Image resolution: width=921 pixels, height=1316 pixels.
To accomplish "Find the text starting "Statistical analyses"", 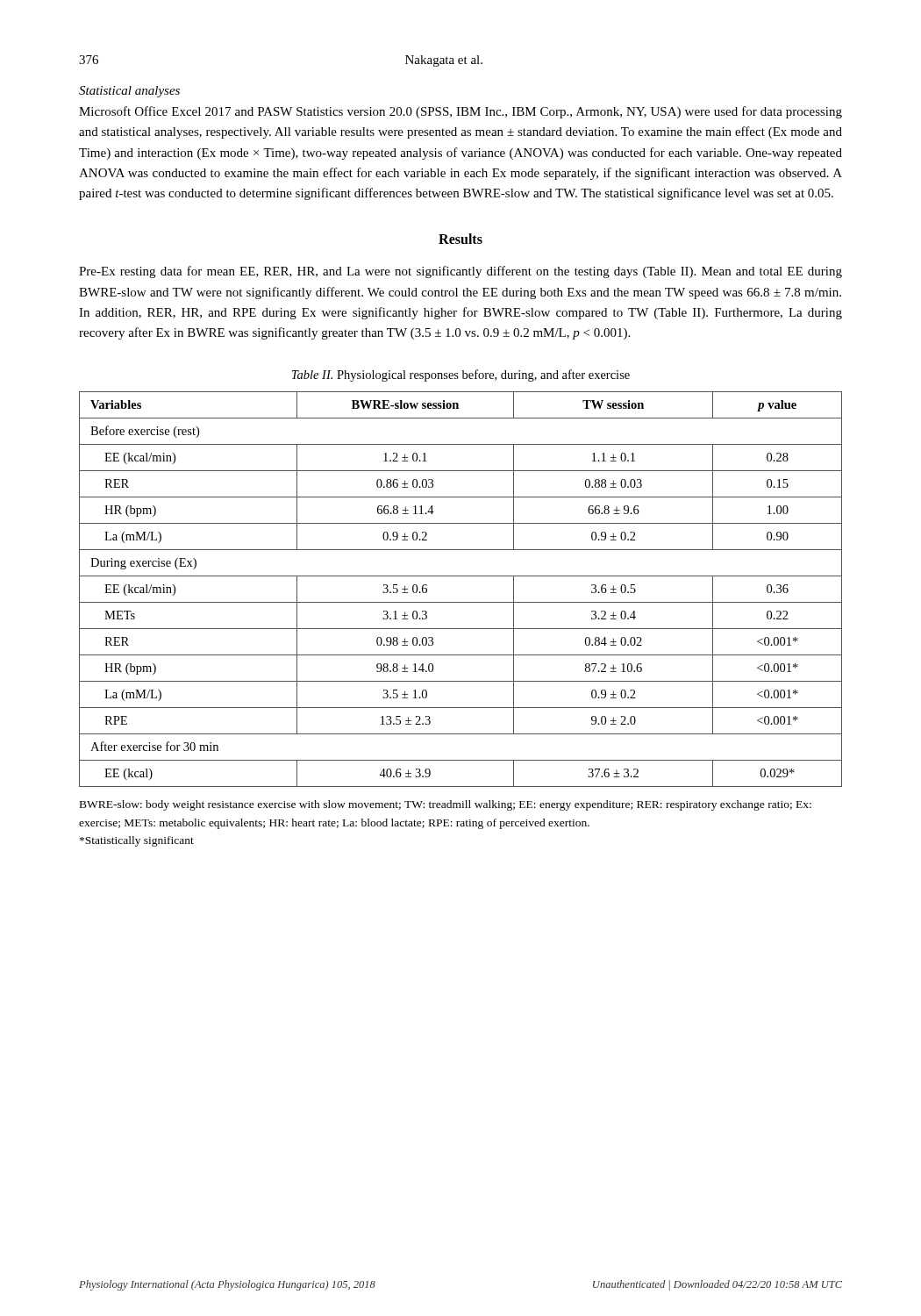I will (130, 90).
